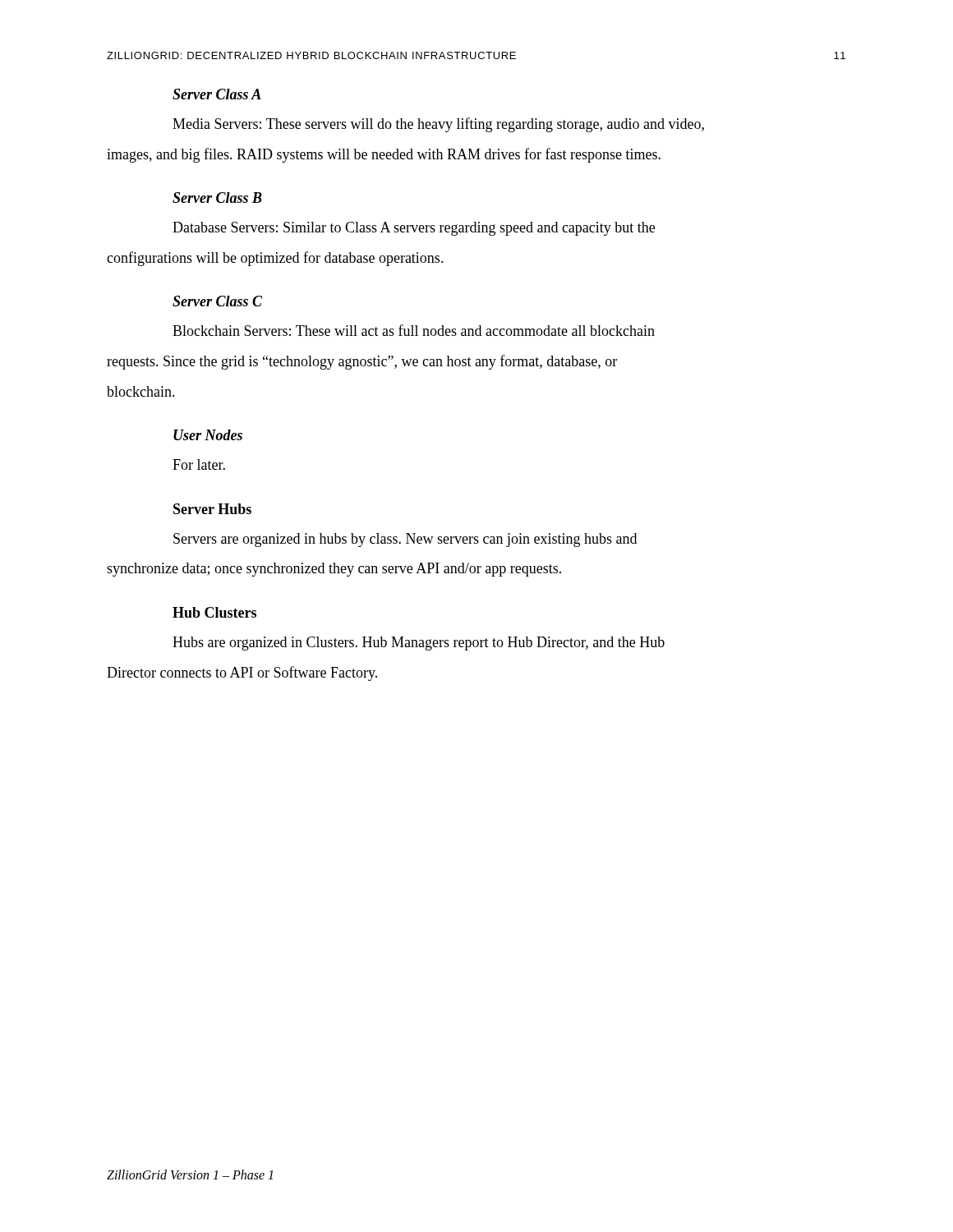Click where it says "Server Class C"

coord(217,302)
